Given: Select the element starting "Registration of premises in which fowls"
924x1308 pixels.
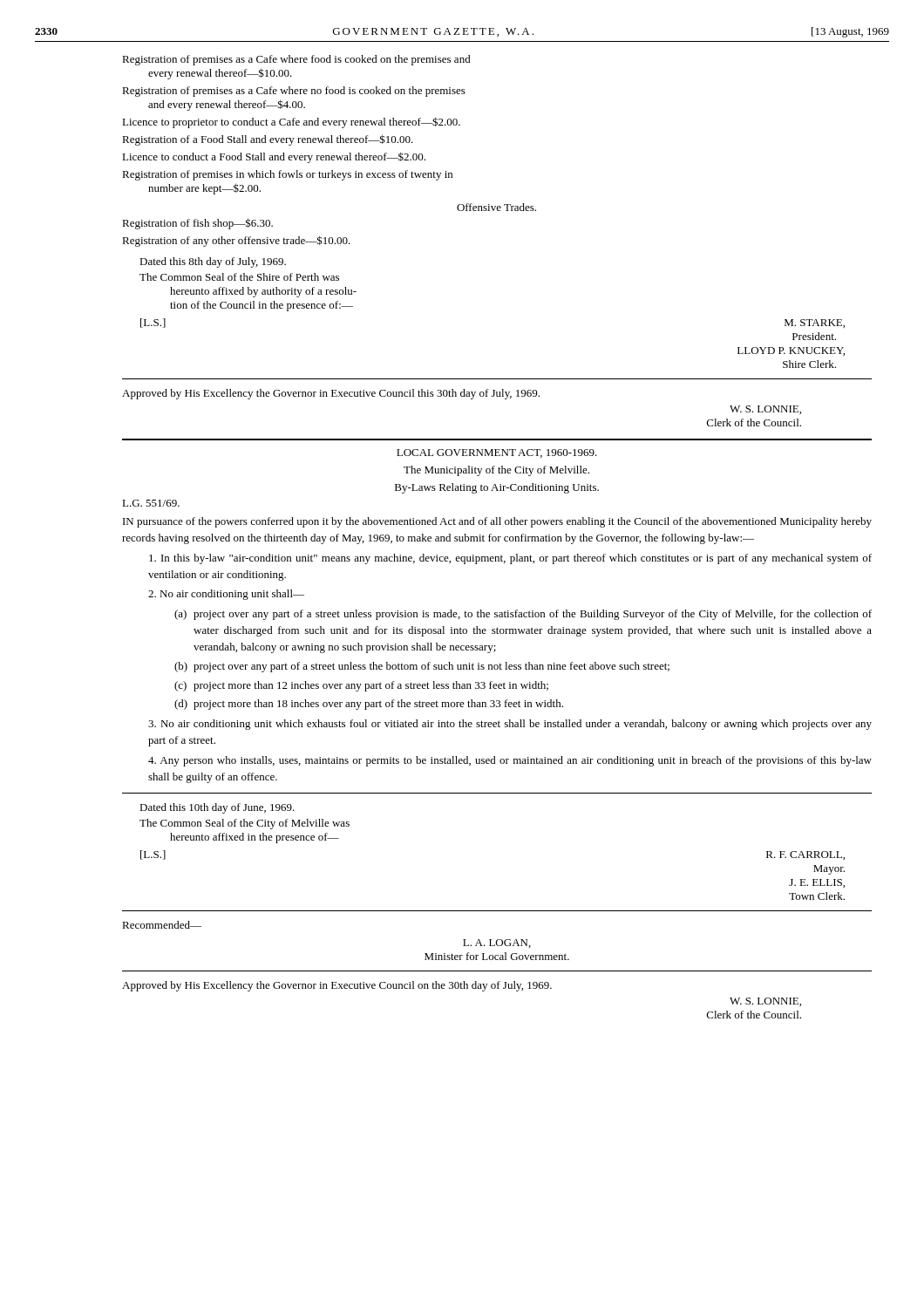Looking at the screenshot, I should point(287,175).
